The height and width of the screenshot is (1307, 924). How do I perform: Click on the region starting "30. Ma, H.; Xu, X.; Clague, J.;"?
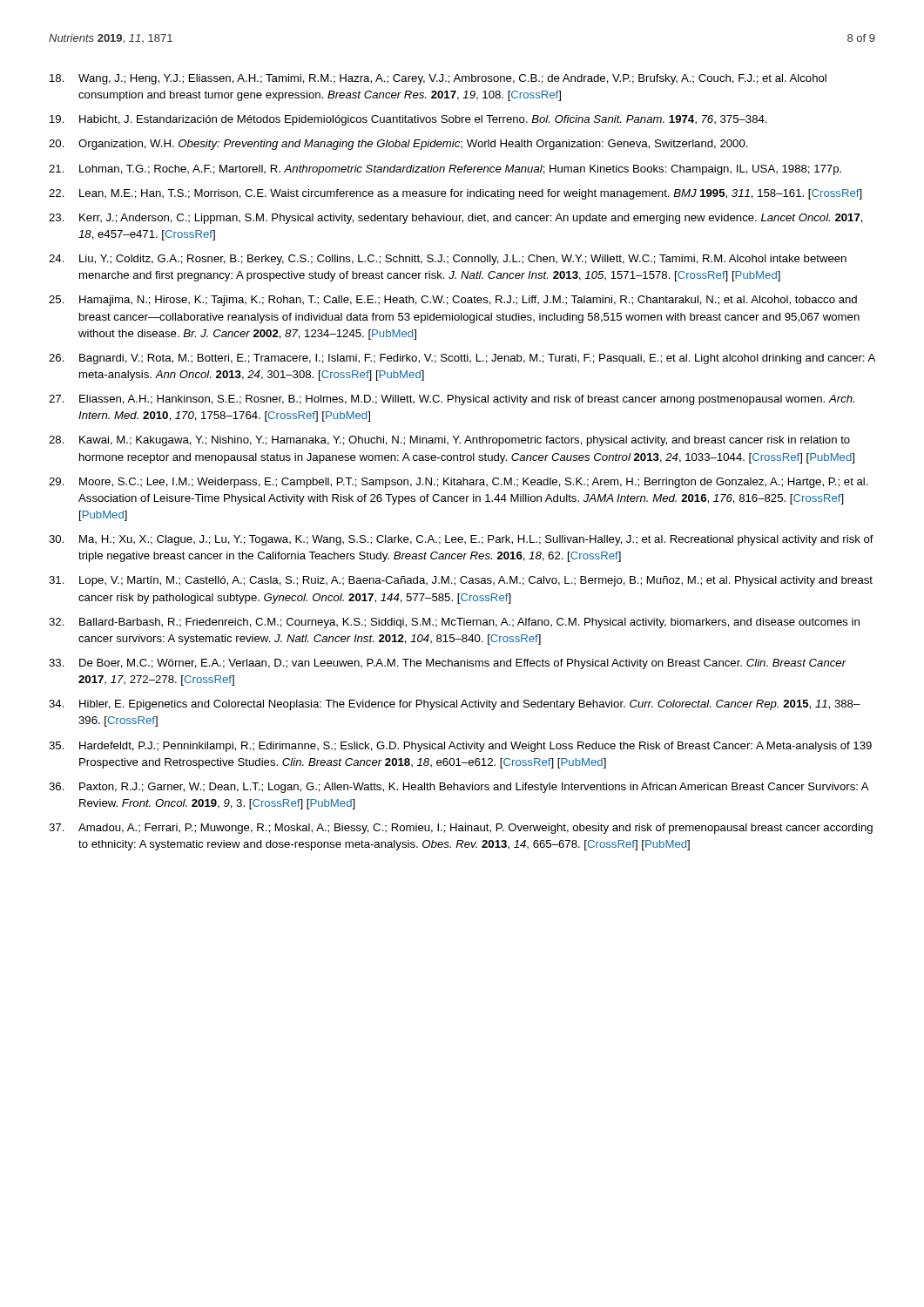(x=462, y=547)
